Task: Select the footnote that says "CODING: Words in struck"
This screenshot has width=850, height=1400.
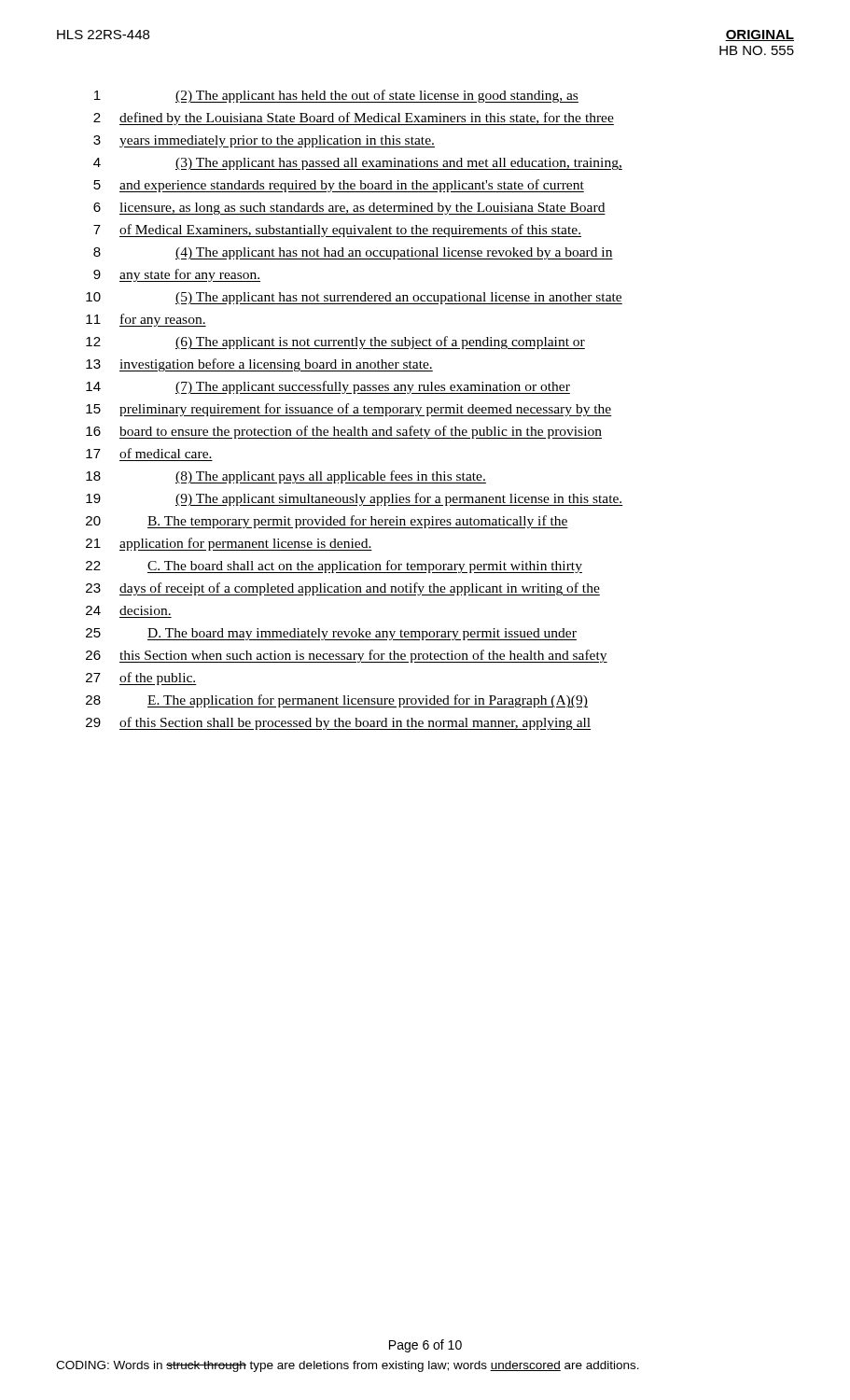Action: 348,1365
